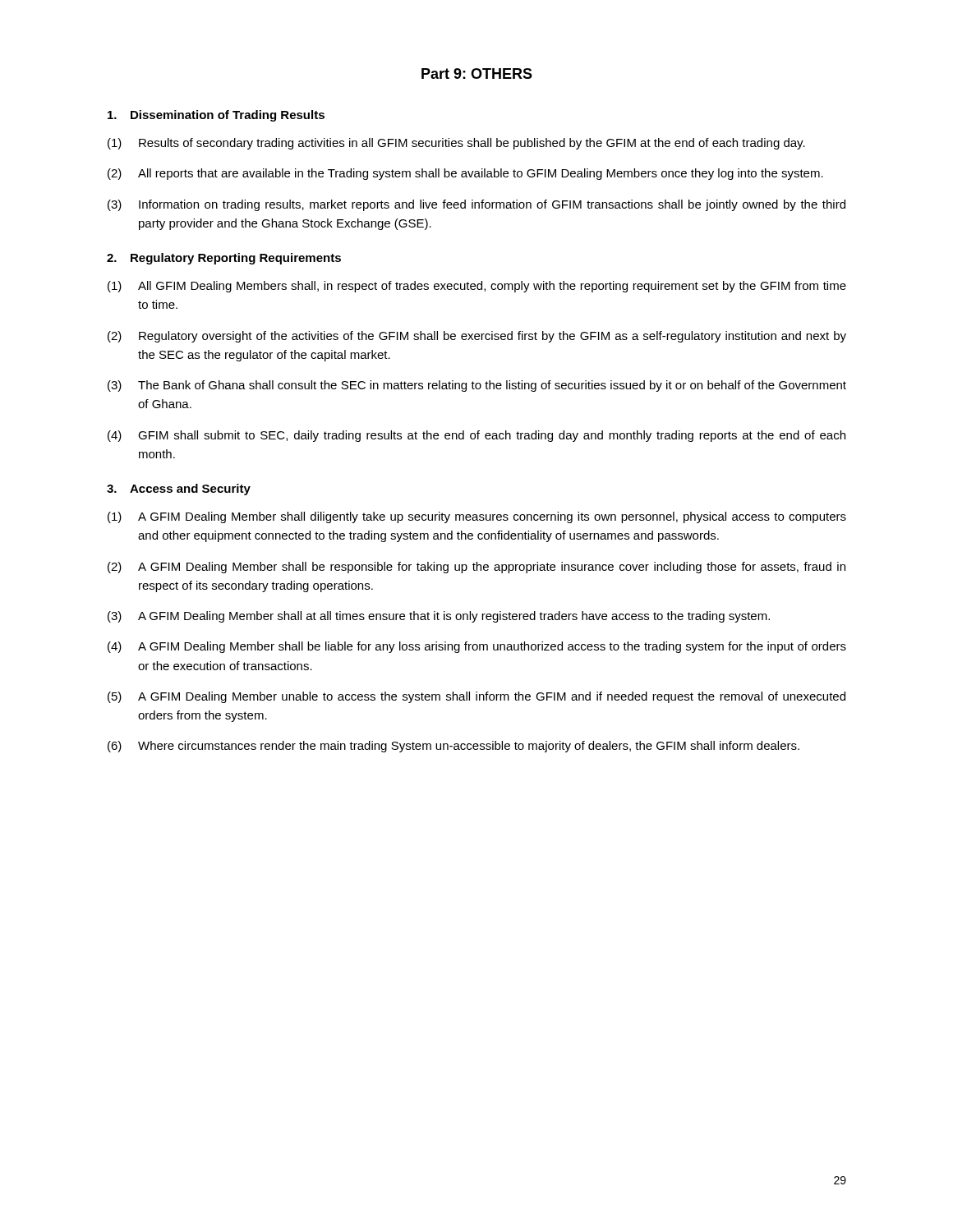Find the block on this page that starts "(1) A GFIM Dealing Member shall diligently take"
Image resolution: width=953 pixels, height=1232 pixels.
tap(476, 526)
